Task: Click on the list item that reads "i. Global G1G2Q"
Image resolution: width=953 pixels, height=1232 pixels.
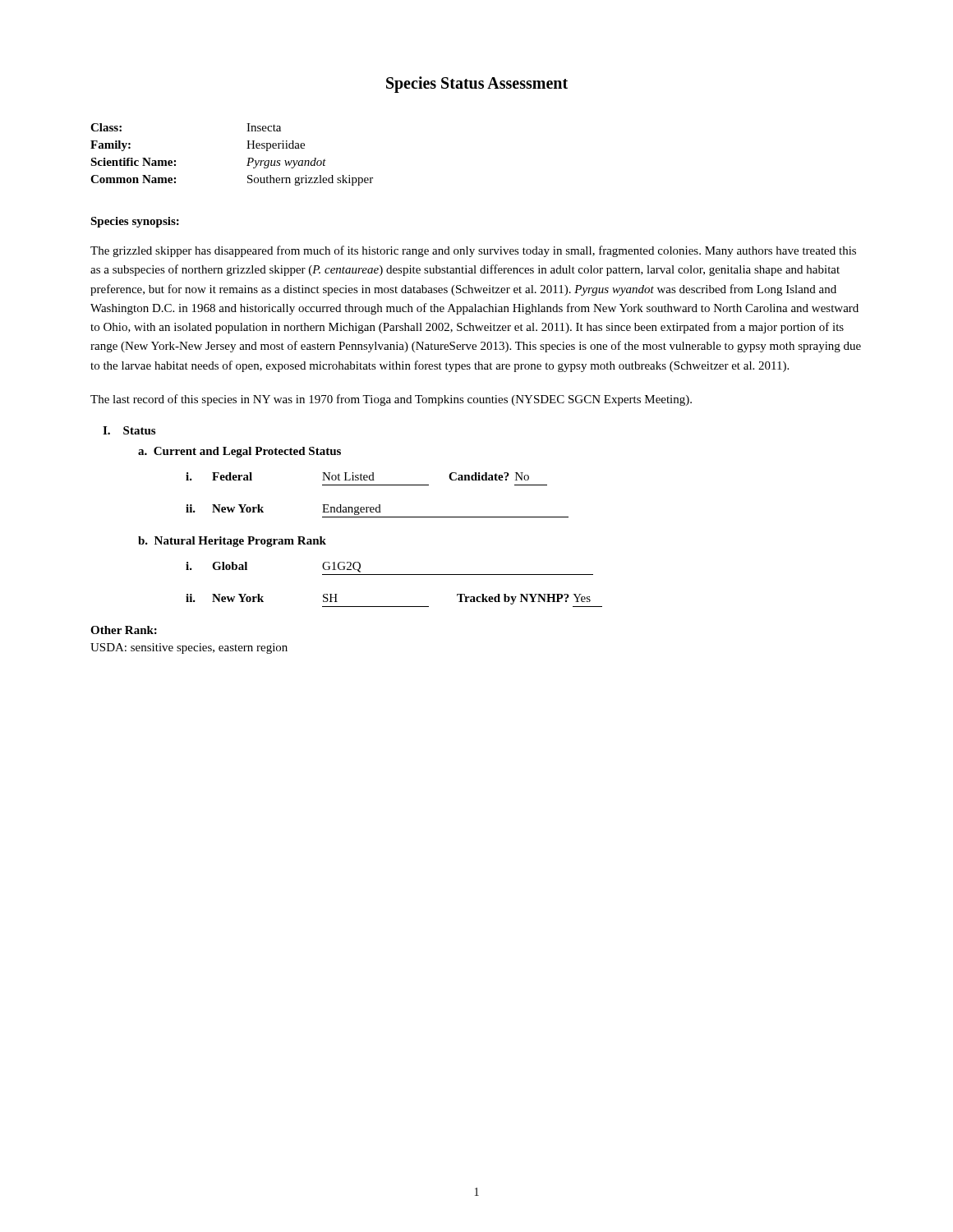Action: tap(389, 567)
